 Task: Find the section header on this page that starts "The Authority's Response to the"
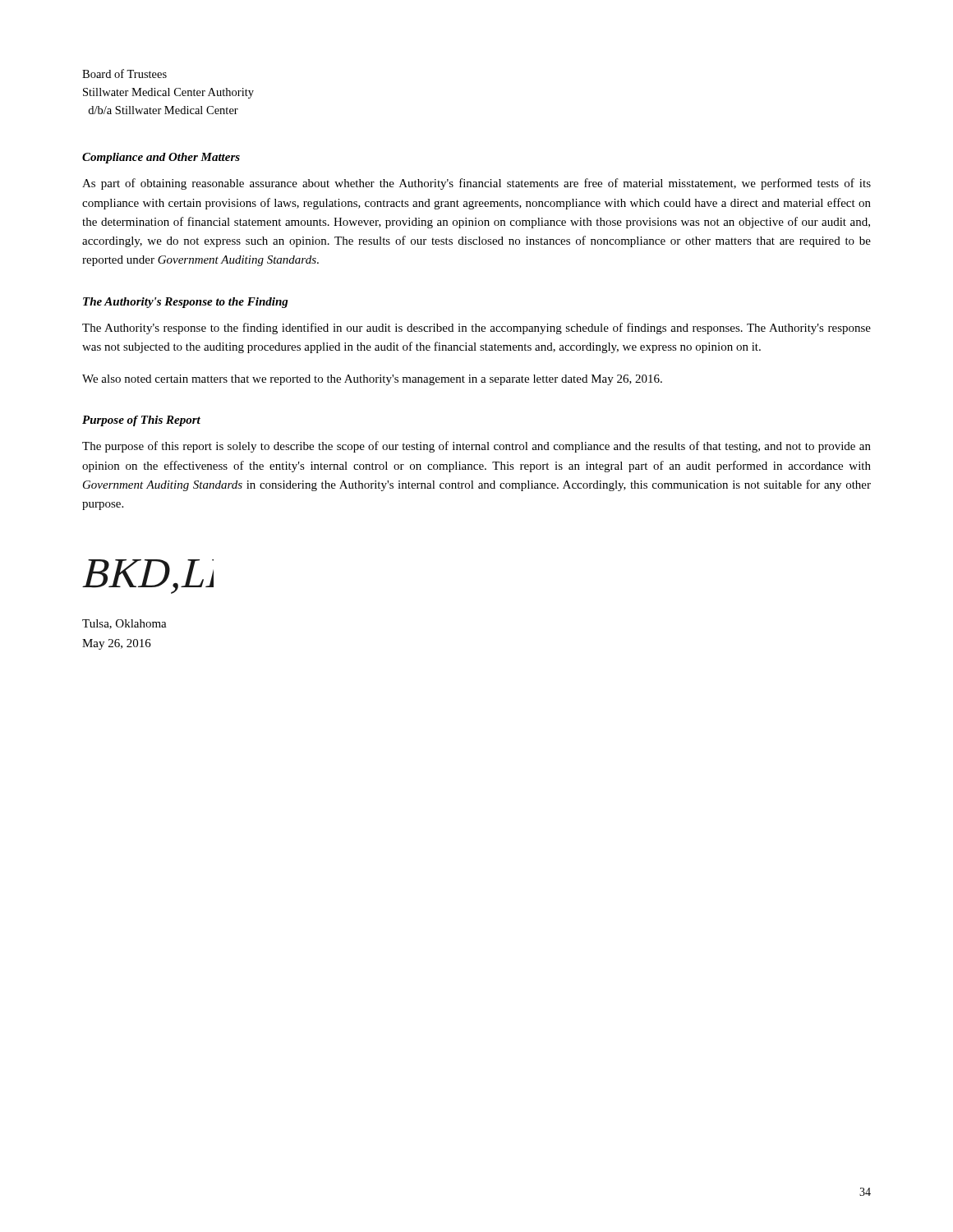tap(185, 301)
